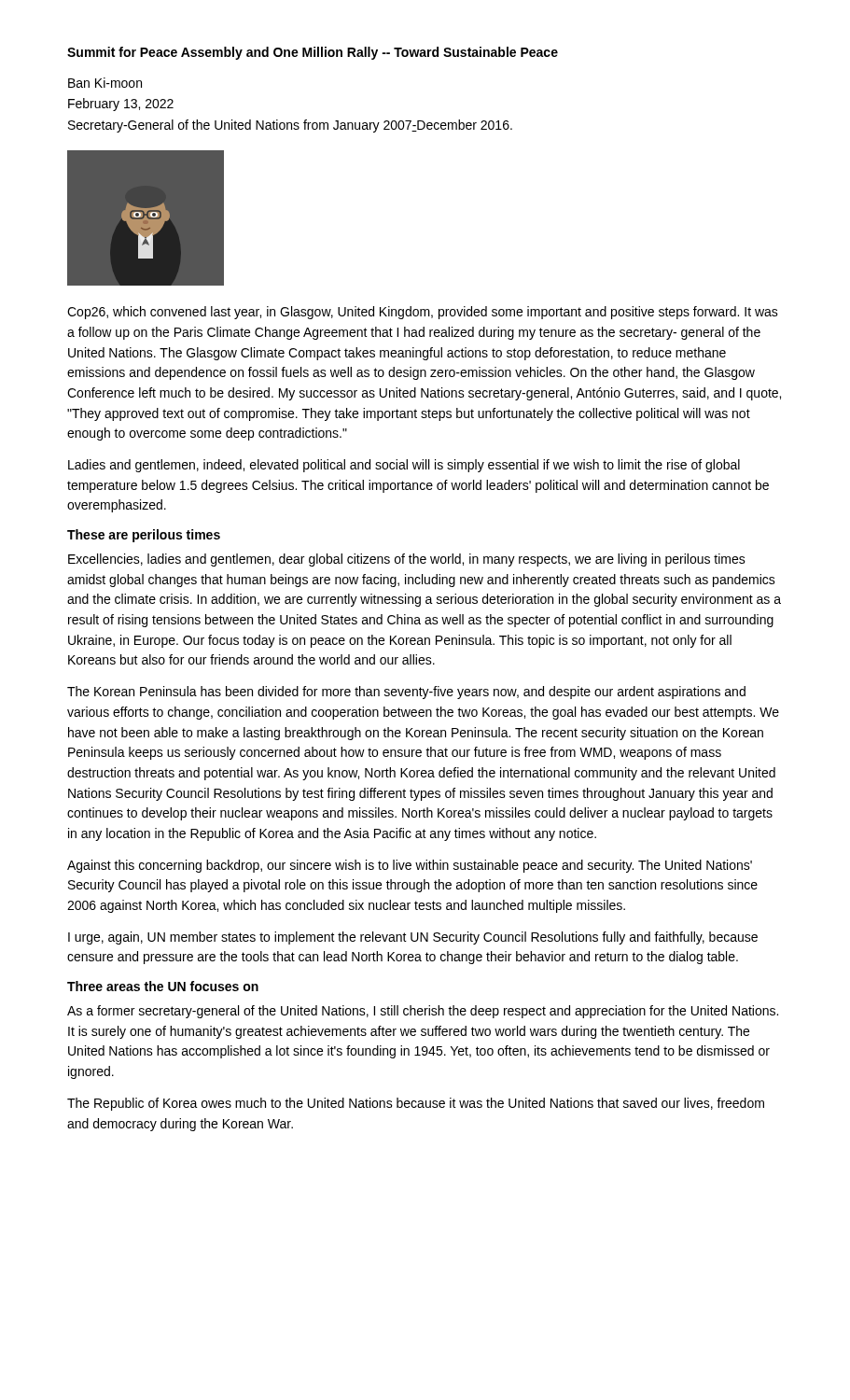The height and width of the screenshot is (1400, 850).
Task: Select the text starting "The Korean Peninsula"
Action: click(x=425, y=763)
